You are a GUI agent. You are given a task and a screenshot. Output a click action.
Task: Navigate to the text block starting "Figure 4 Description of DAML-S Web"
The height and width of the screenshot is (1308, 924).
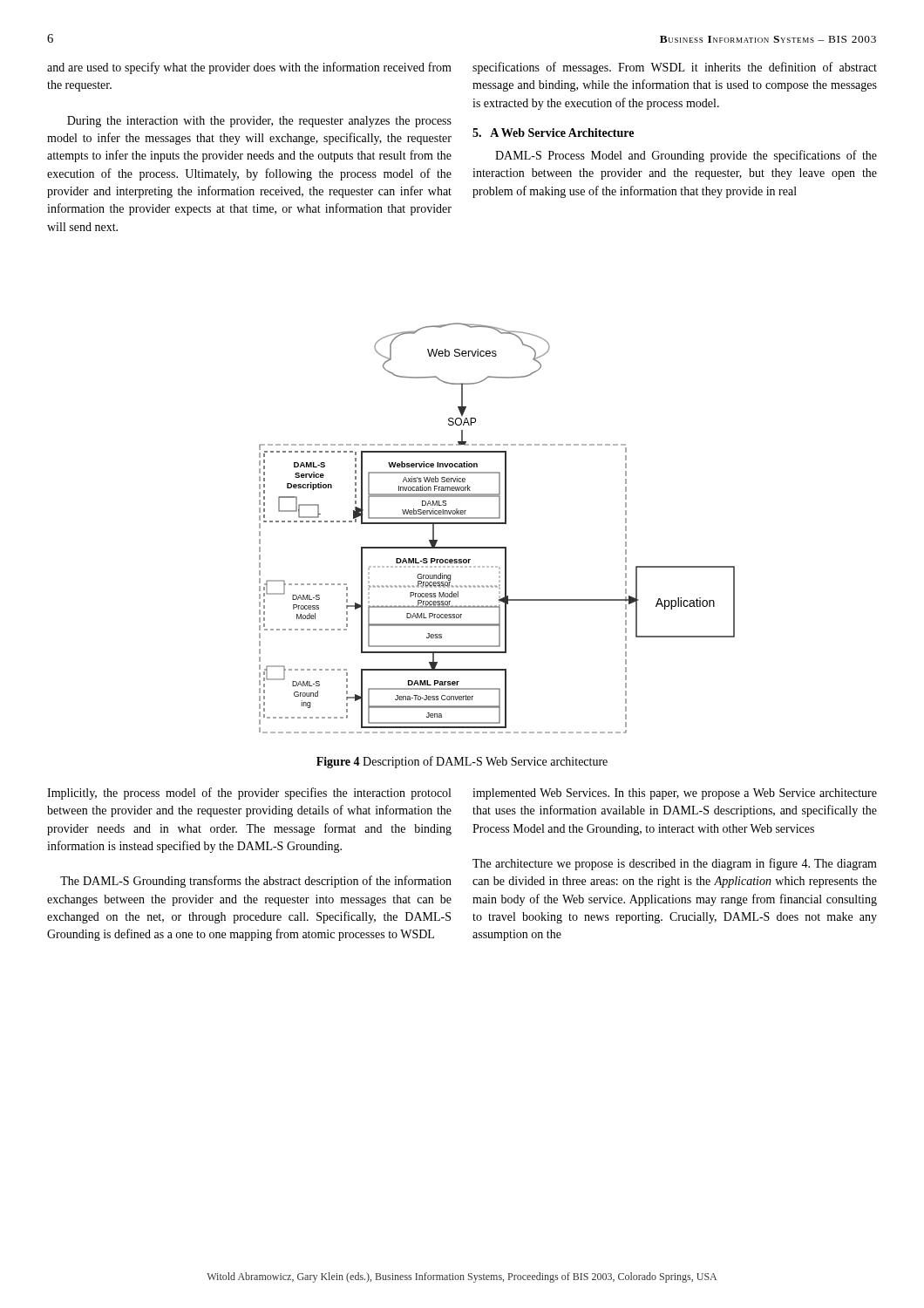pyautogui.click(x=462, y=762)
